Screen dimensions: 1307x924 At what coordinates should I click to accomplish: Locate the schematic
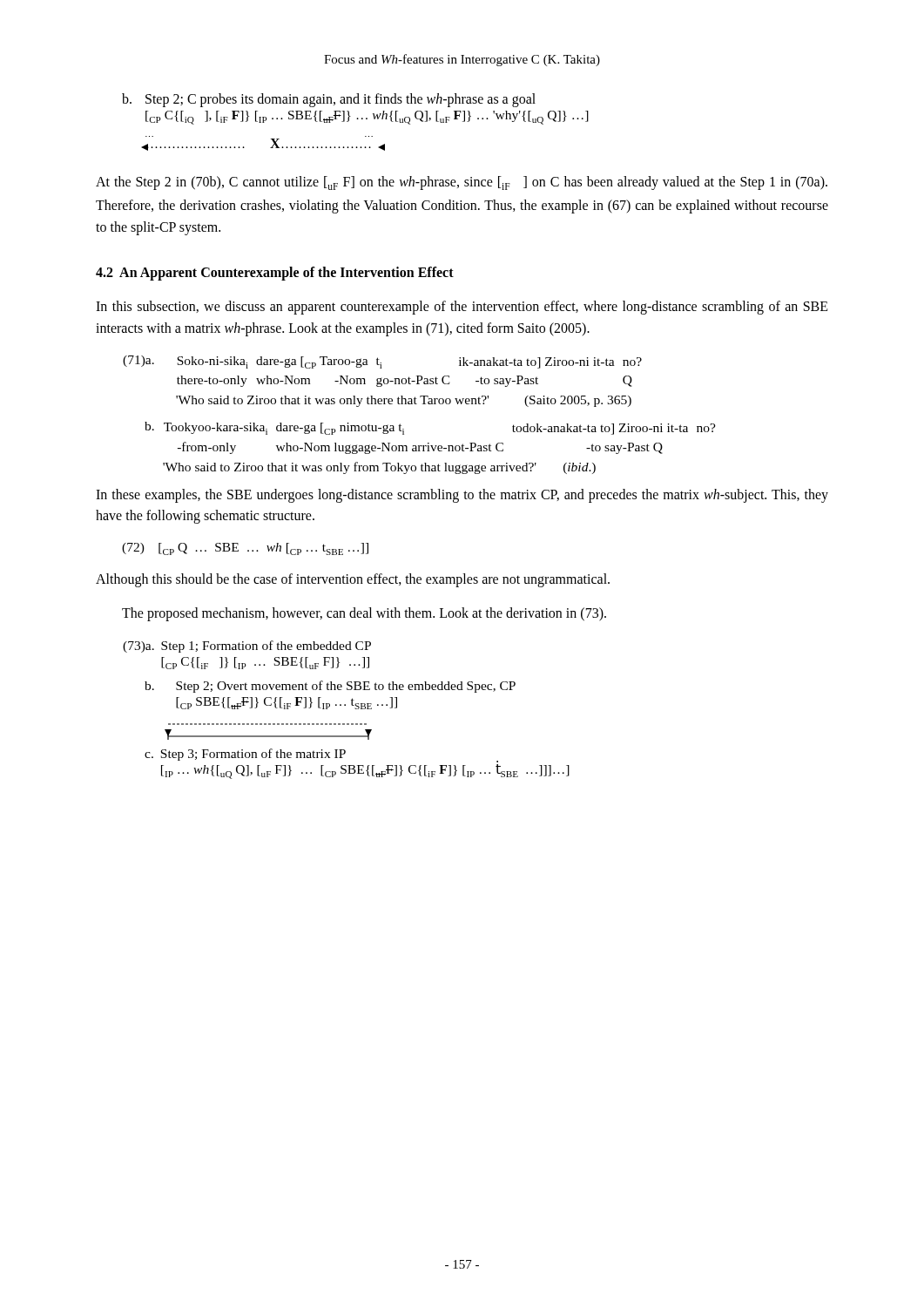click(x=485, y=144)
